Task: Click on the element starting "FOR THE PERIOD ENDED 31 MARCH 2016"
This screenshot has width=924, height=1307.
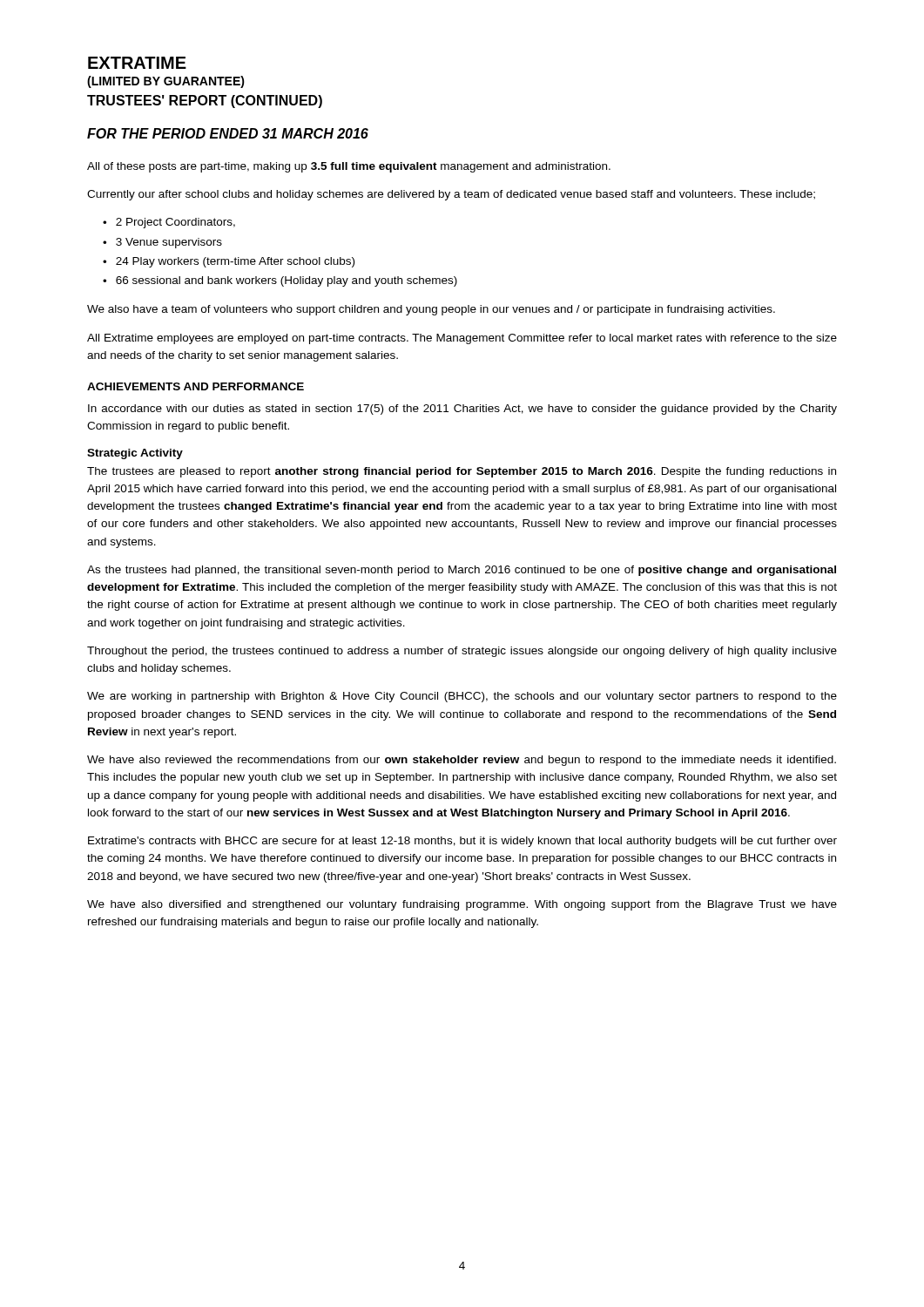Action: 228,134
